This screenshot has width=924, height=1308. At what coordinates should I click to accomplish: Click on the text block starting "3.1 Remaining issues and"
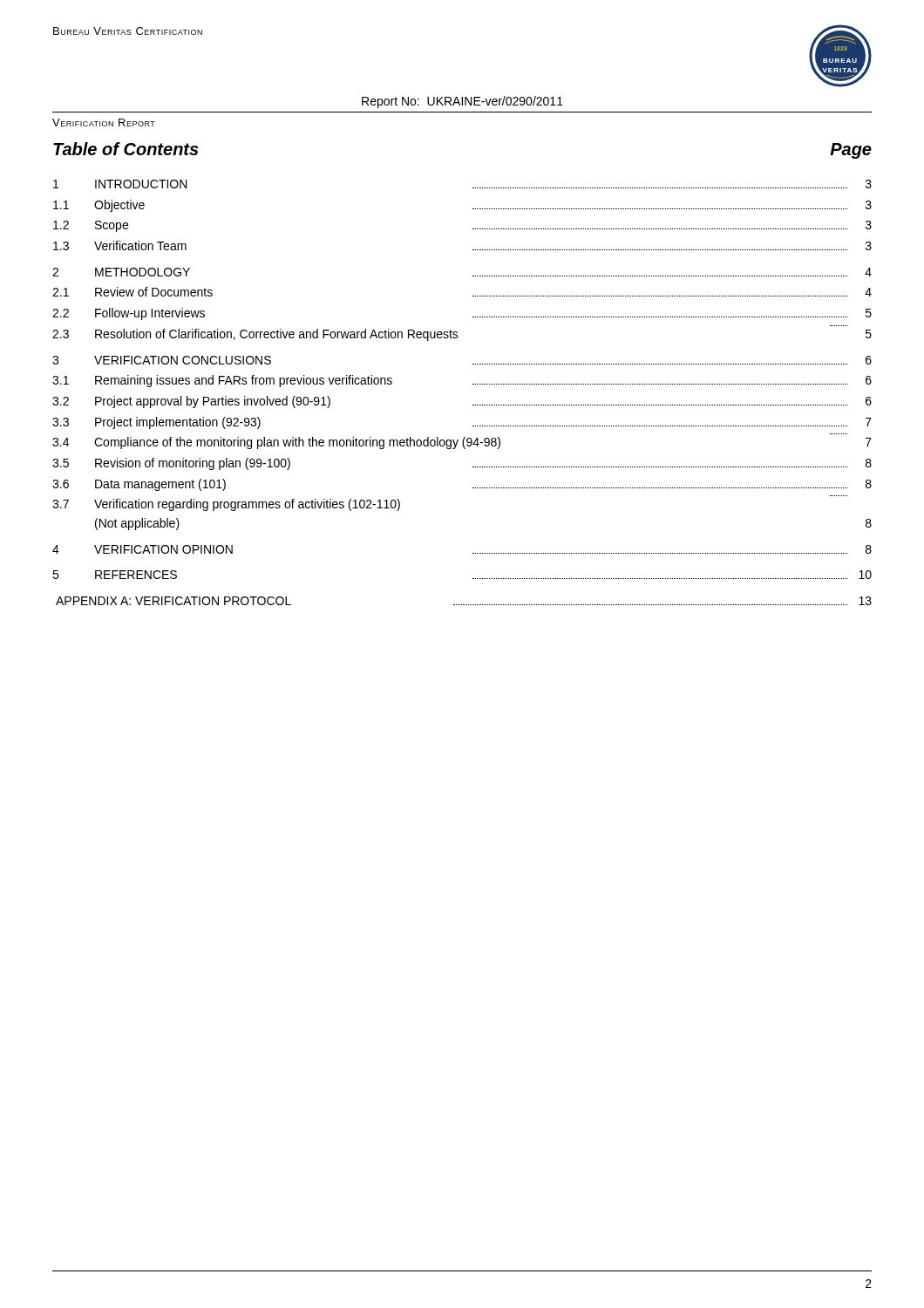click(x=462, y=381)
